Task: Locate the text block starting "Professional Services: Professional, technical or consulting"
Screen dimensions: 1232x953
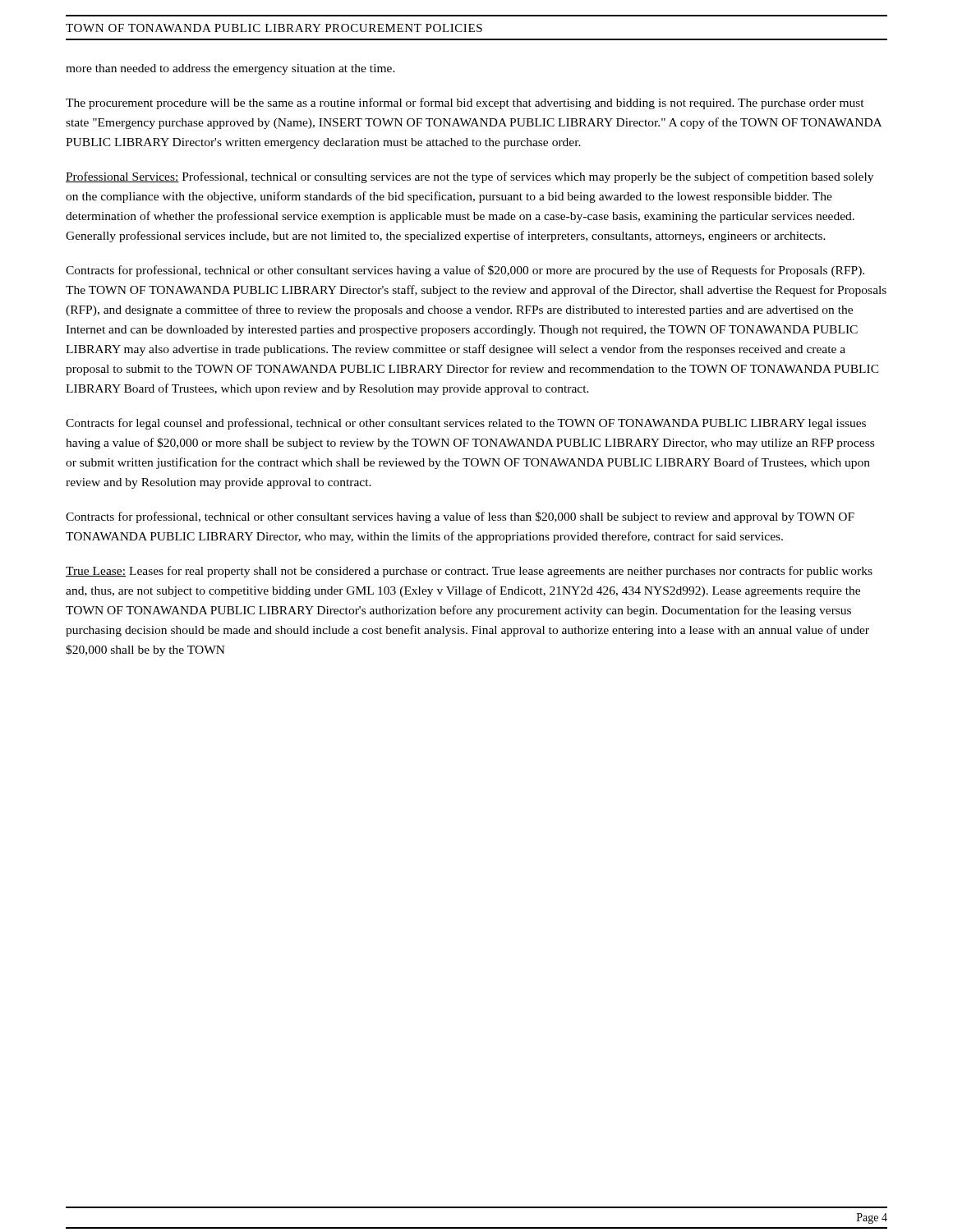Action: (x=470, y=206)
